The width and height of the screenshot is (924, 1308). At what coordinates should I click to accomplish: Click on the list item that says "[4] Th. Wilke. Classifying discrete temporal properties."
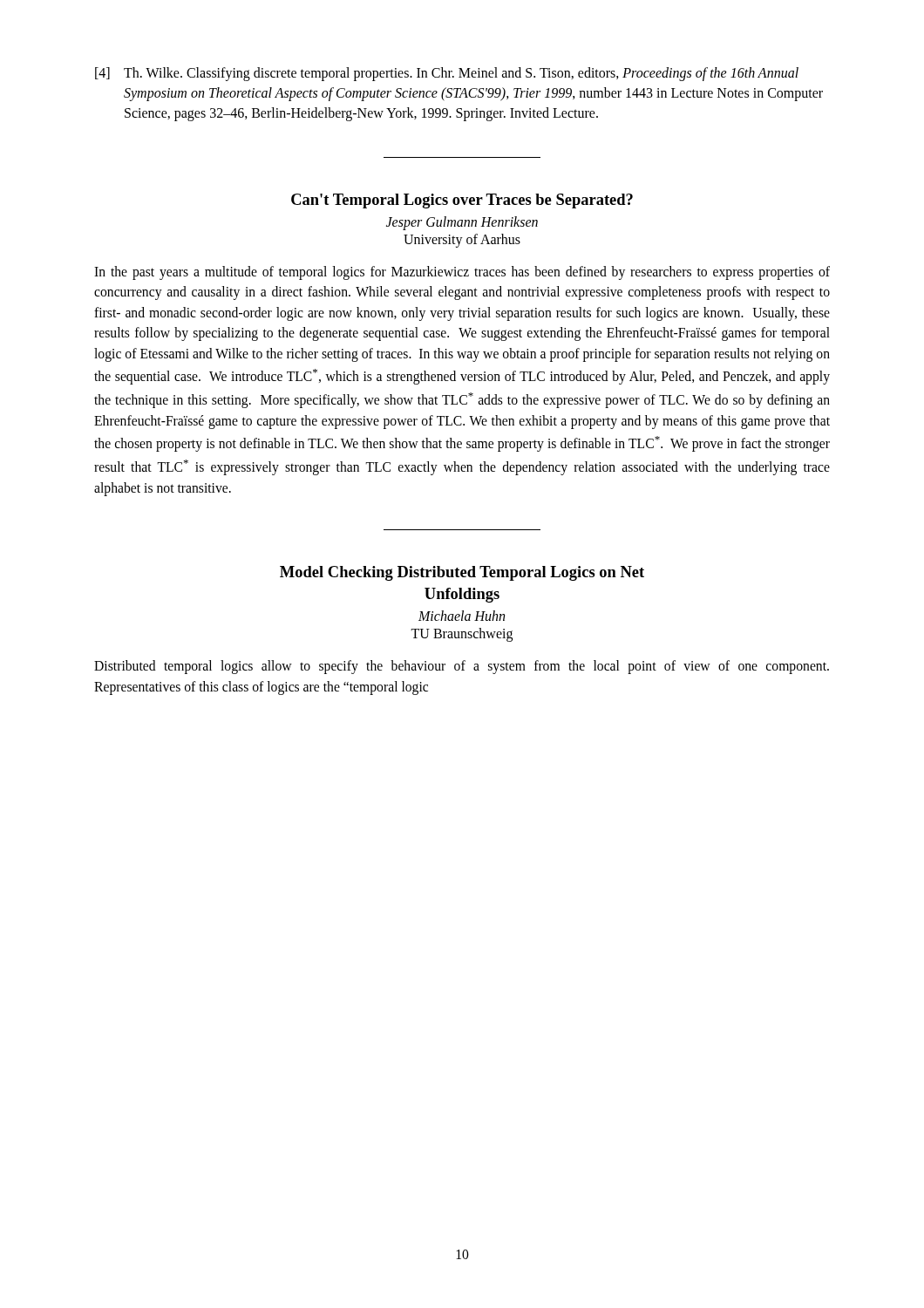462,93
